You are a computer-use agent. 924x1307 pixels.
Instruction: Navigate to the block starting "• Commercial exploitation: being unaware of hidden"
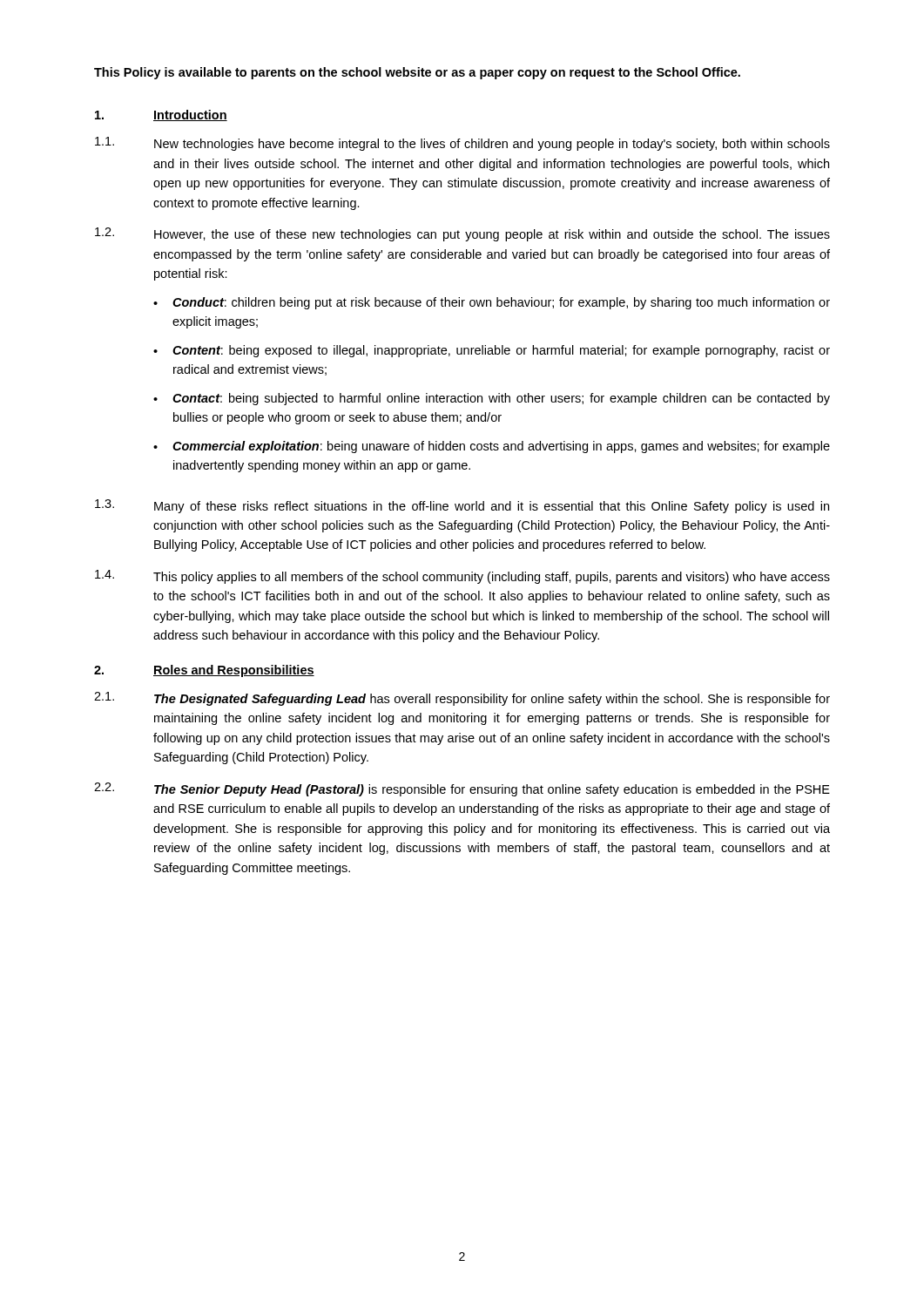(x=492, y=456)
